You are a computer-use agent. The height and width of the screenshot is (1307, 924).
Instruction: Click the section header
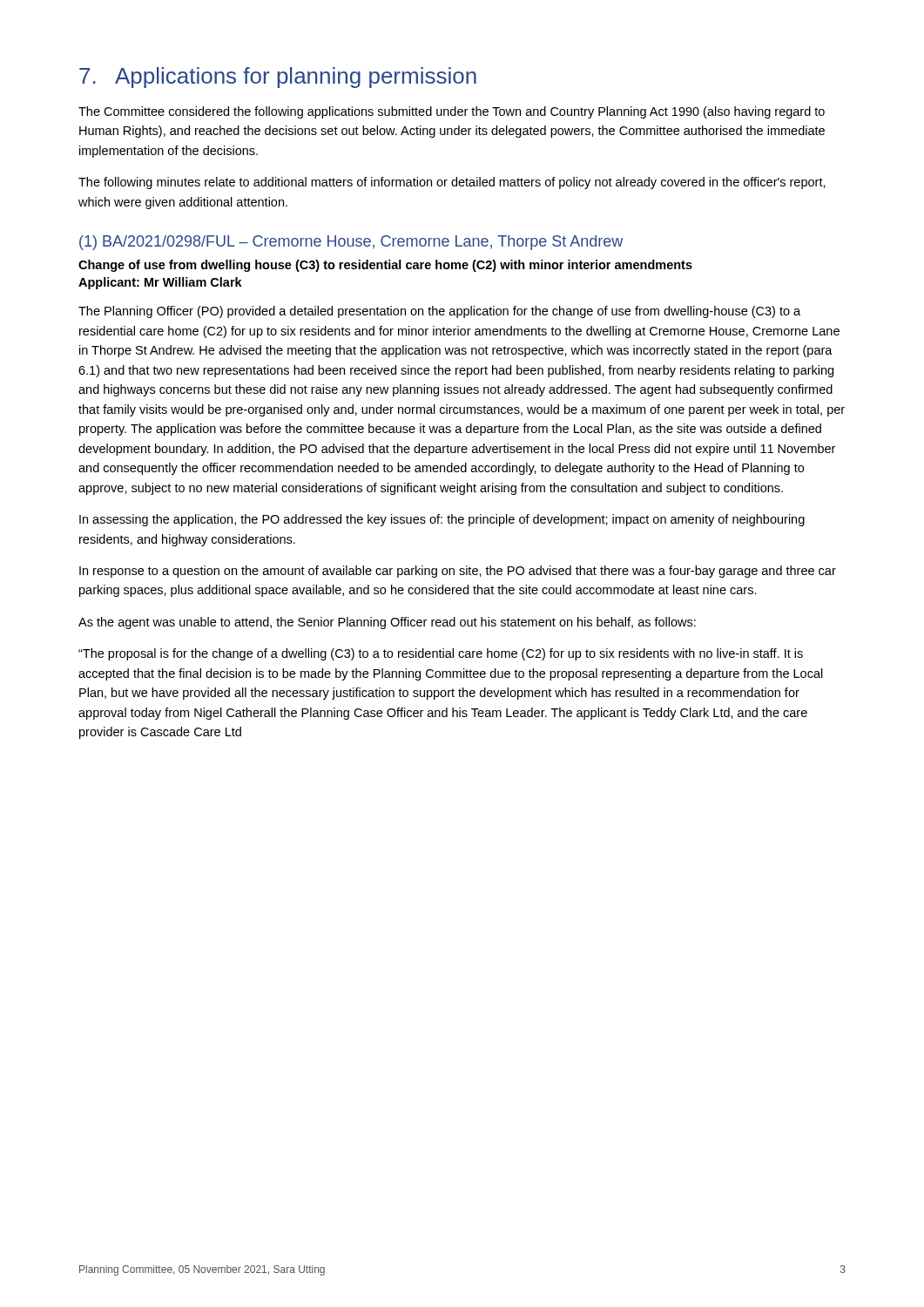pos(462,242)
